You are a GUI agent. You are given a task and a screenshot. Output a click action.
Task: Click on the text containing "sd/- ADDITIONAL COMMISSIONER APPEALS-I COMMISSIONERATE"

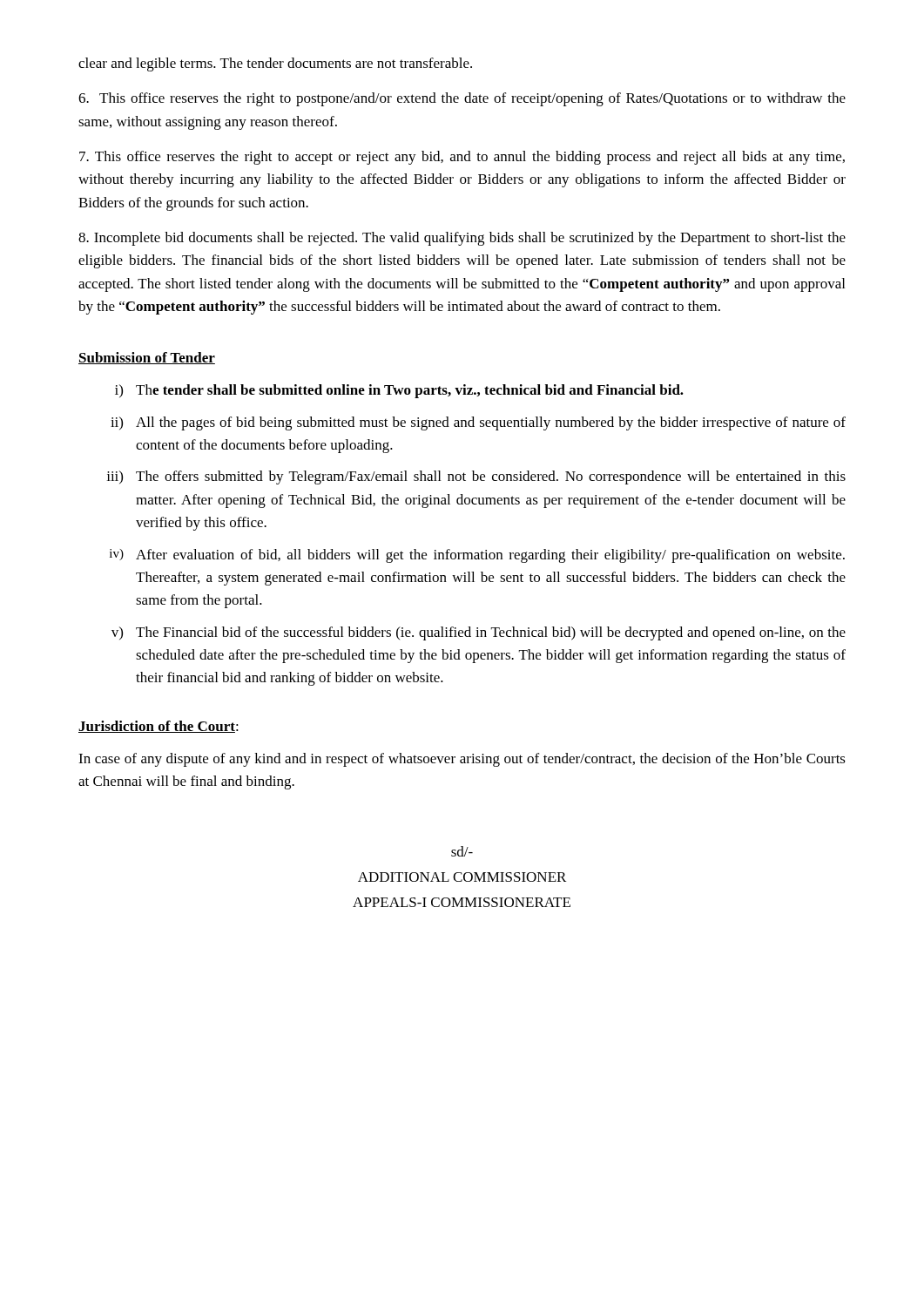point(462,877)
